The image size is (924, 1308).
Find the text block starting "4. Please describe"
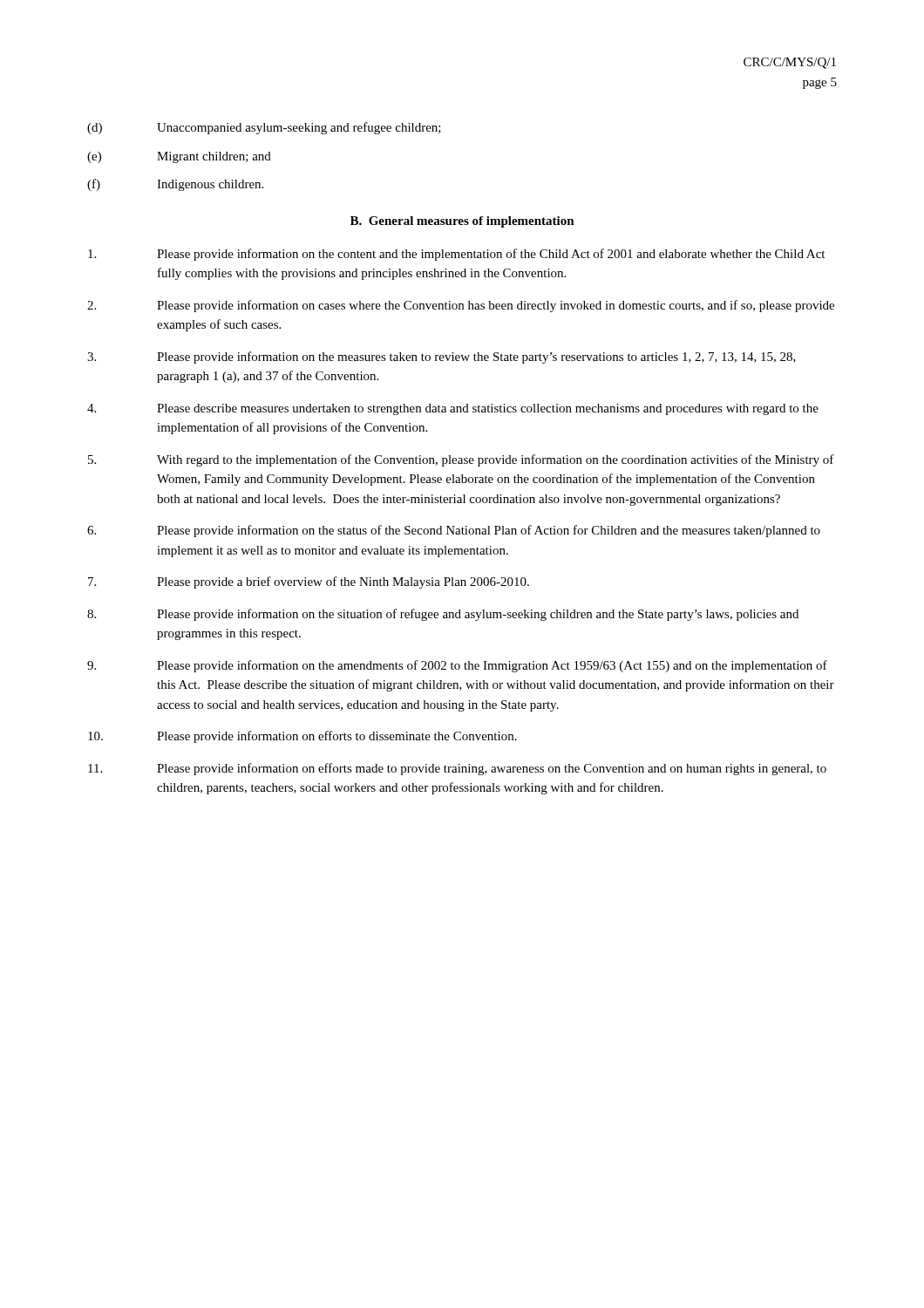click(462, 418)
